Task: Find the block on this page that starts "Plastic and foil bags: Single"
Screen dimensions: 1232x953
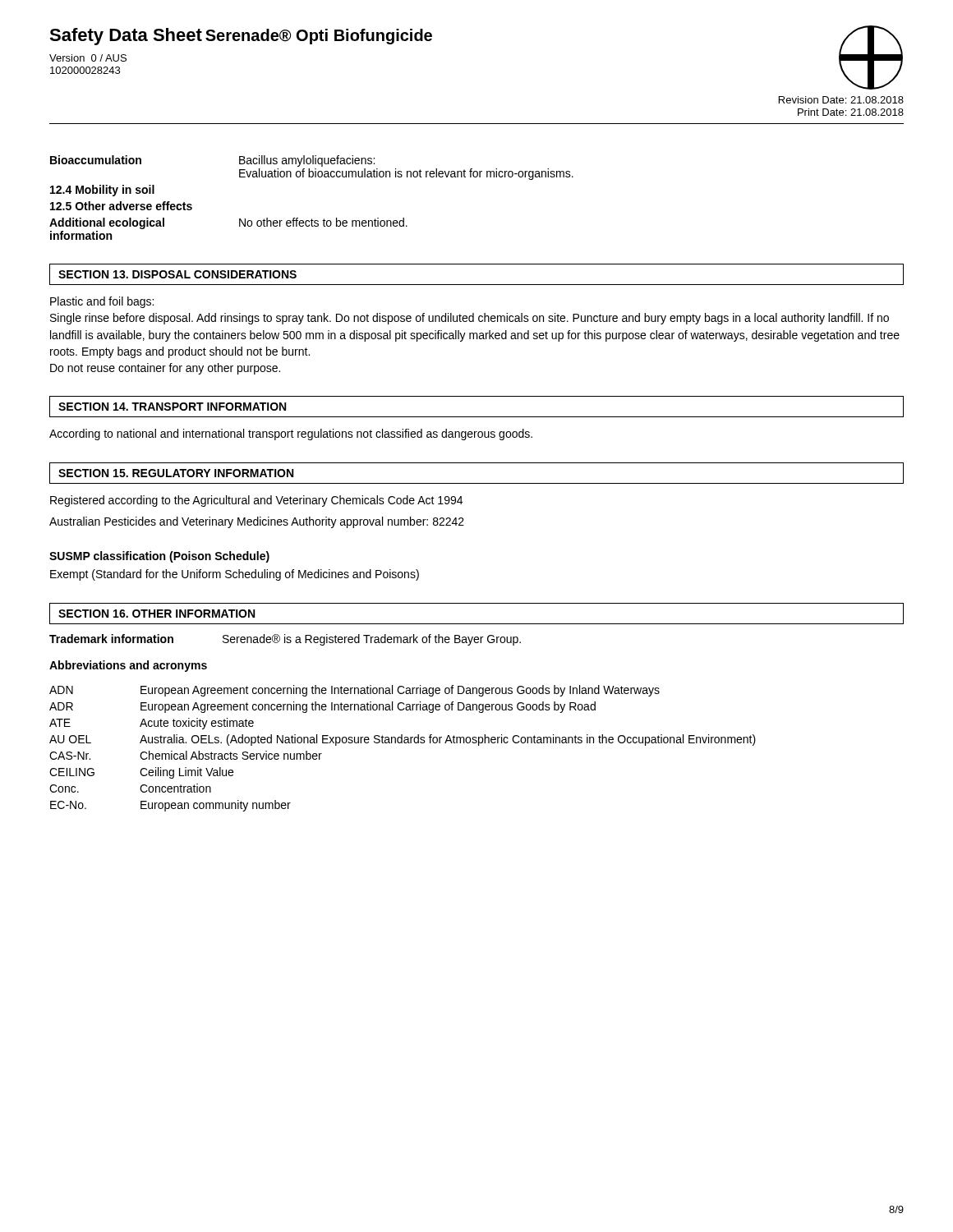Action: pyautogui.click(x=476, y=335)
